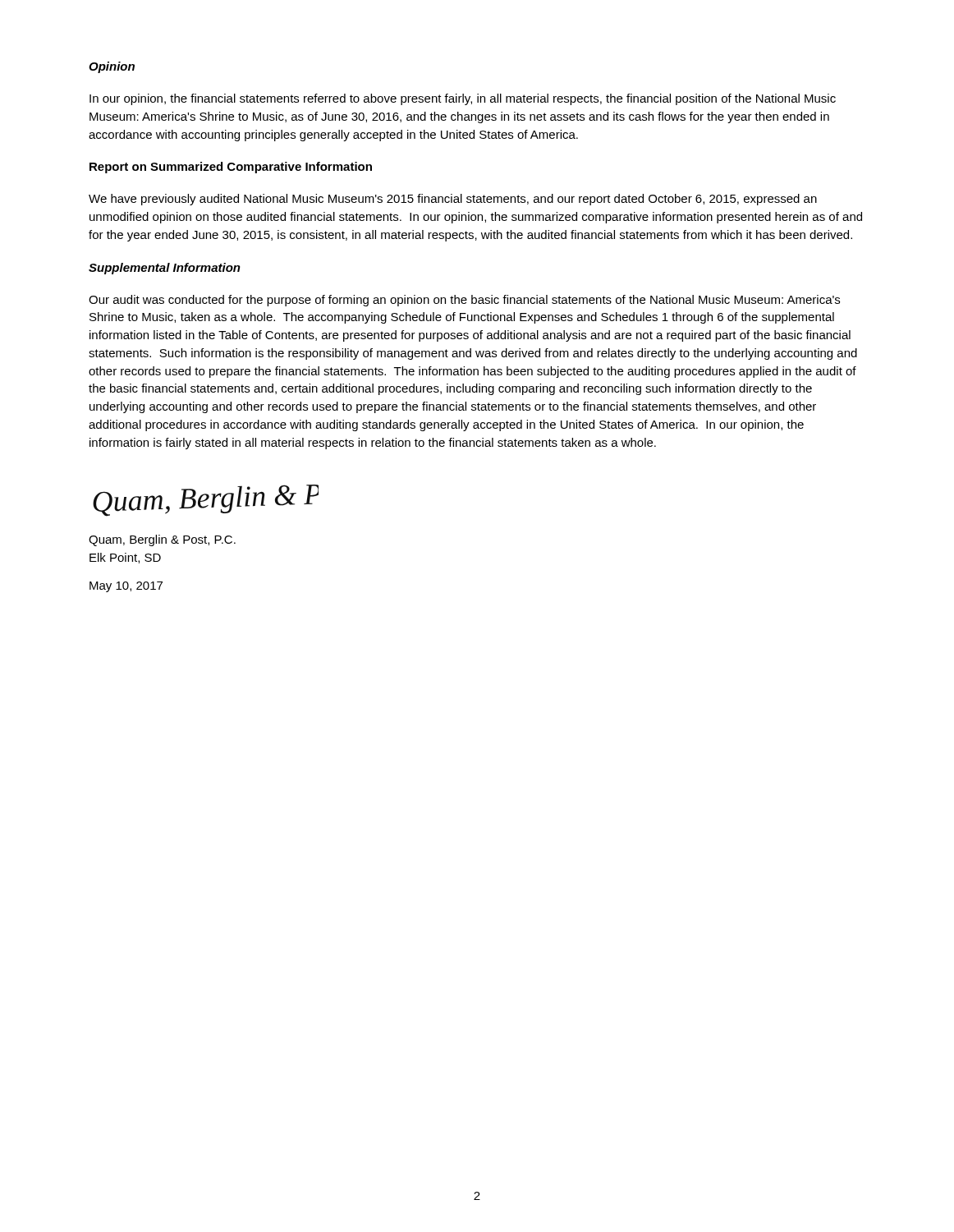Locate the passage starting "May 10, 2017"
The width and height of the screenshot is (954, 1232).
click(x=126, y=587)
